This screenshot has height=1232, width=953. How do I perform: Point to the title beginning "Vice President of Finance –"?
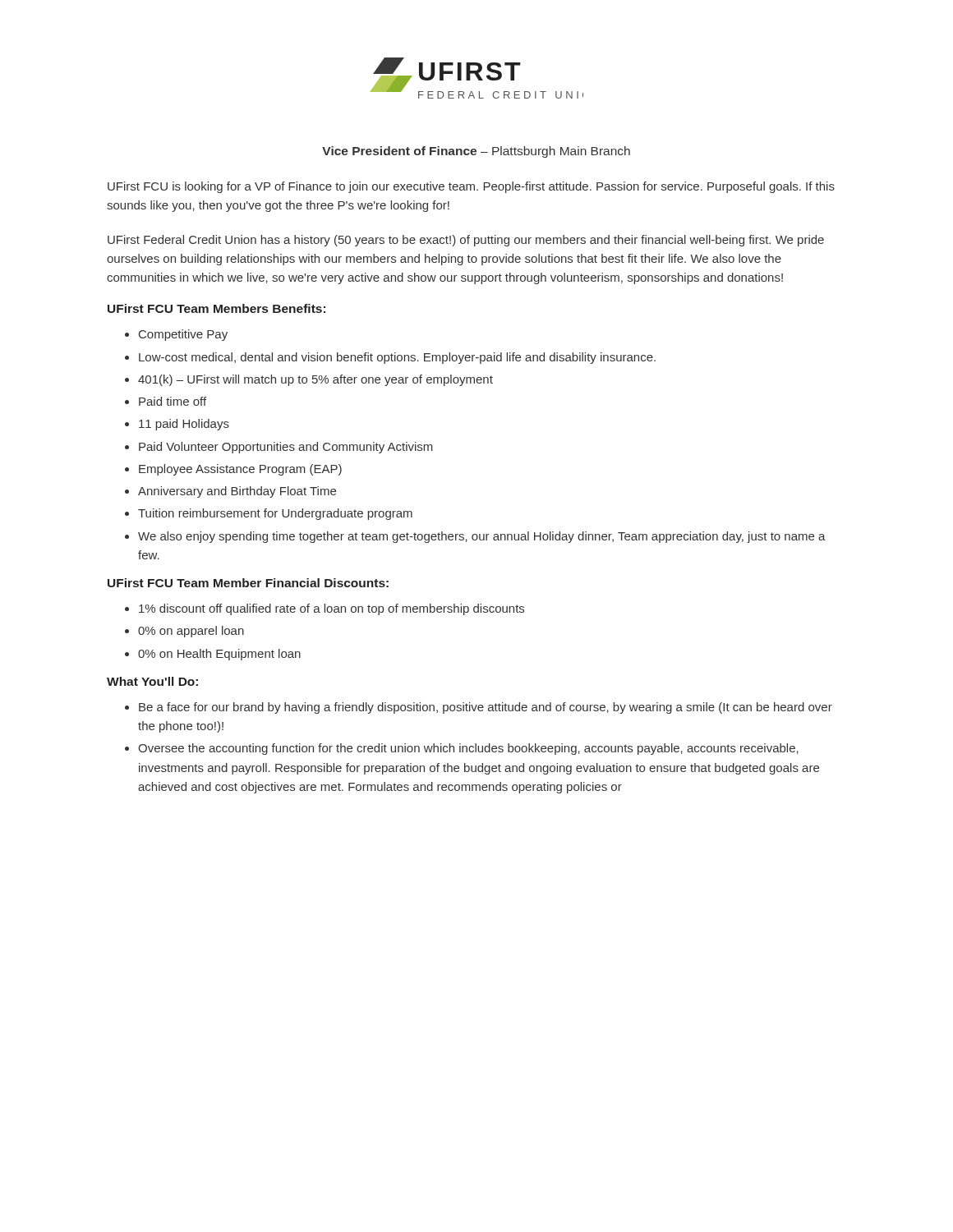[476, 151]
